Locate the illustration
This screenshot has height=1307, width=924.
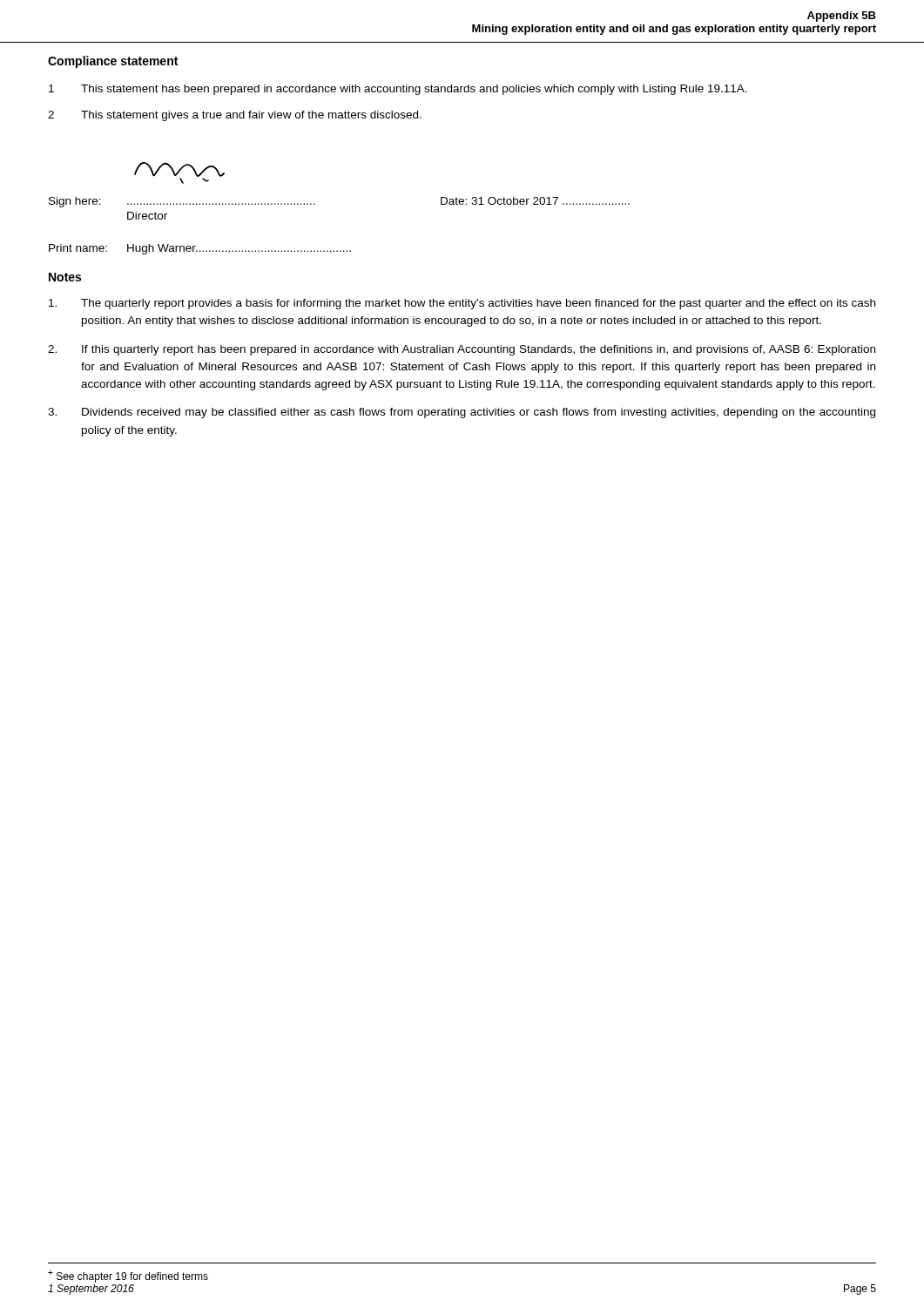[x=187, y=162]
